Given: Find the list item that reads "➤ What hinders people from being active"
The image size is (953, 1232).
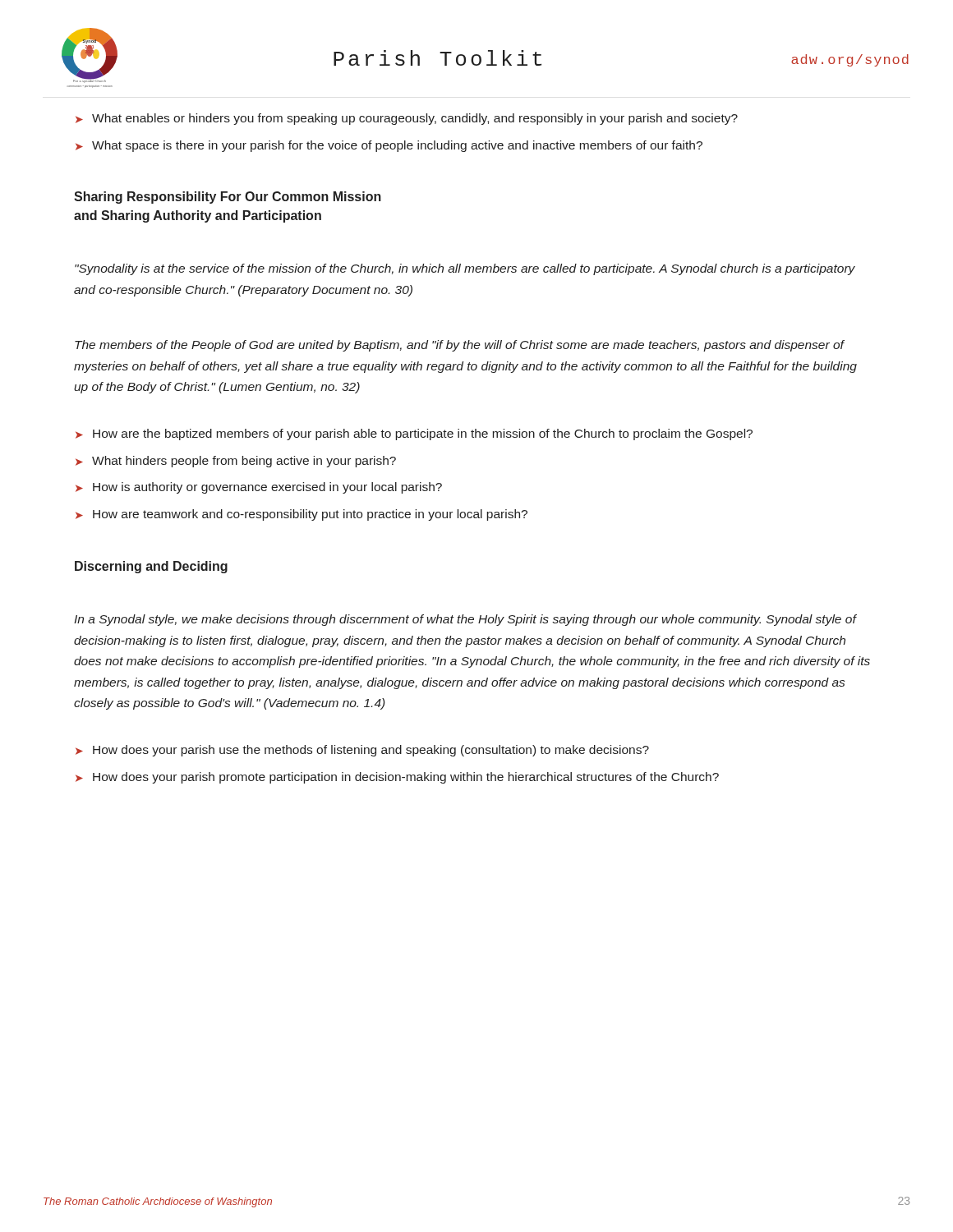Looking at the screenshot, I should point(235,461).
